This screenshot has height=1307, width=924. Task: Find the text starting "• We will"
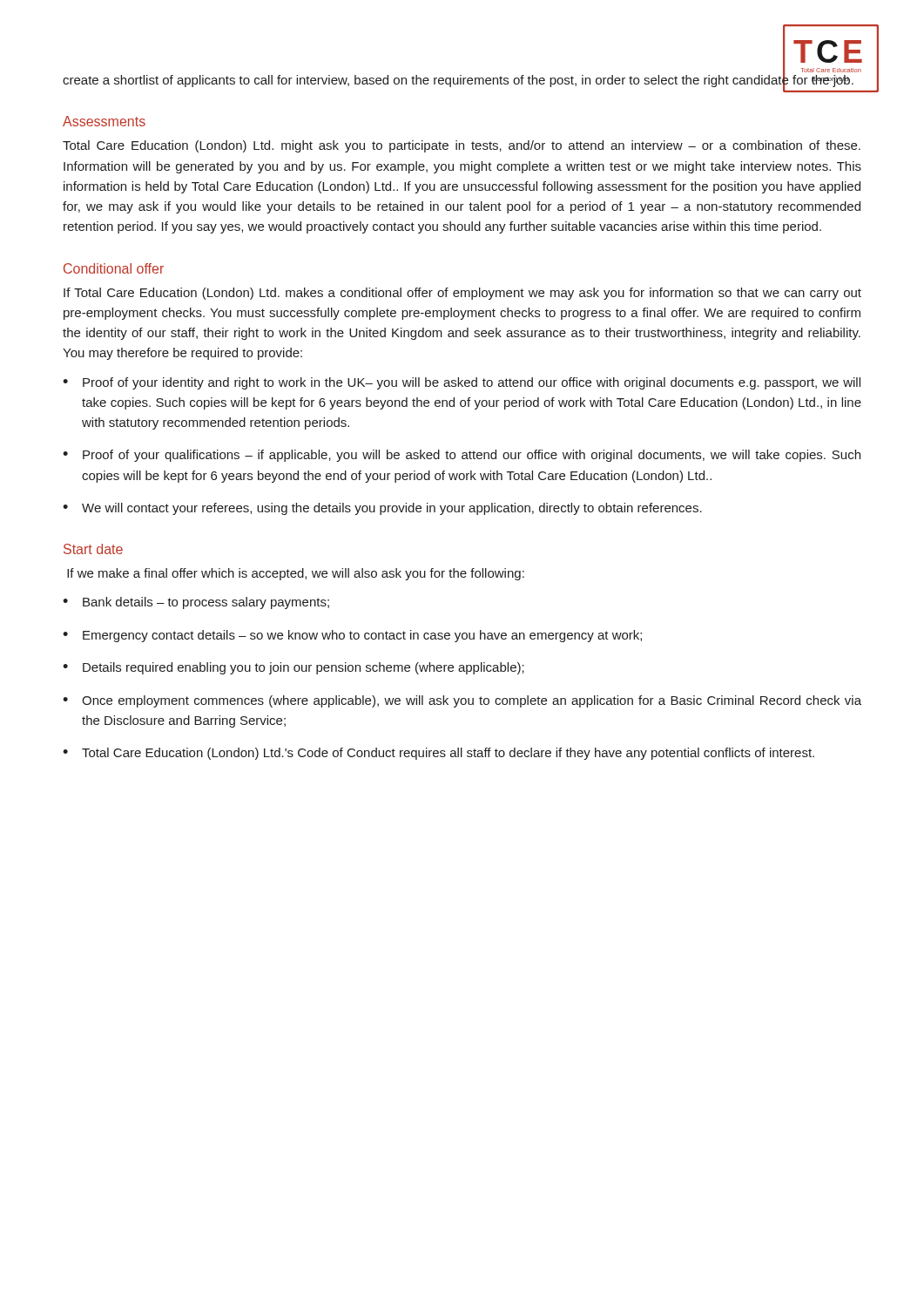(462, 508)
